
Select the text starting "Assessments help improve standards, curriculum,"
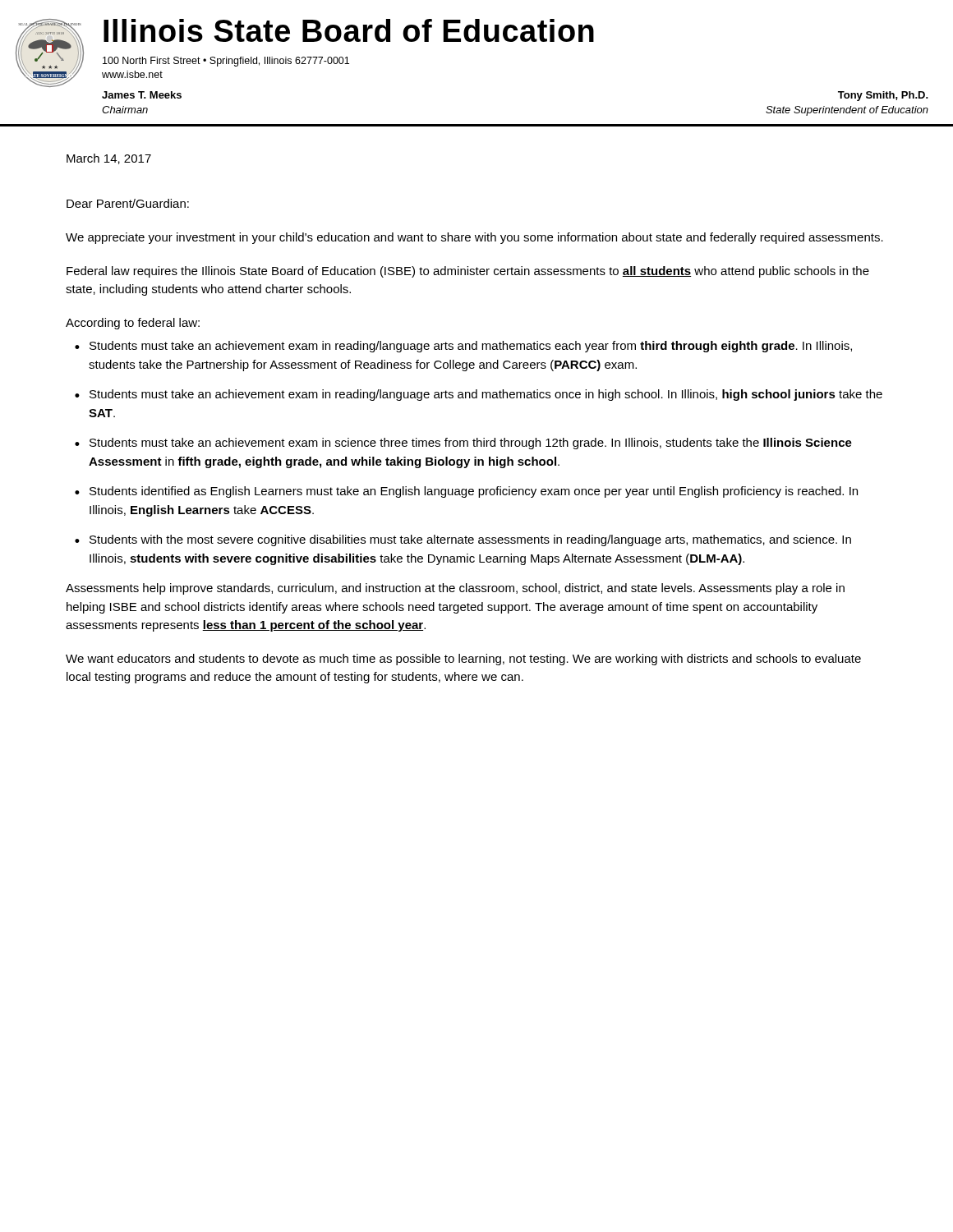[455, 606]
